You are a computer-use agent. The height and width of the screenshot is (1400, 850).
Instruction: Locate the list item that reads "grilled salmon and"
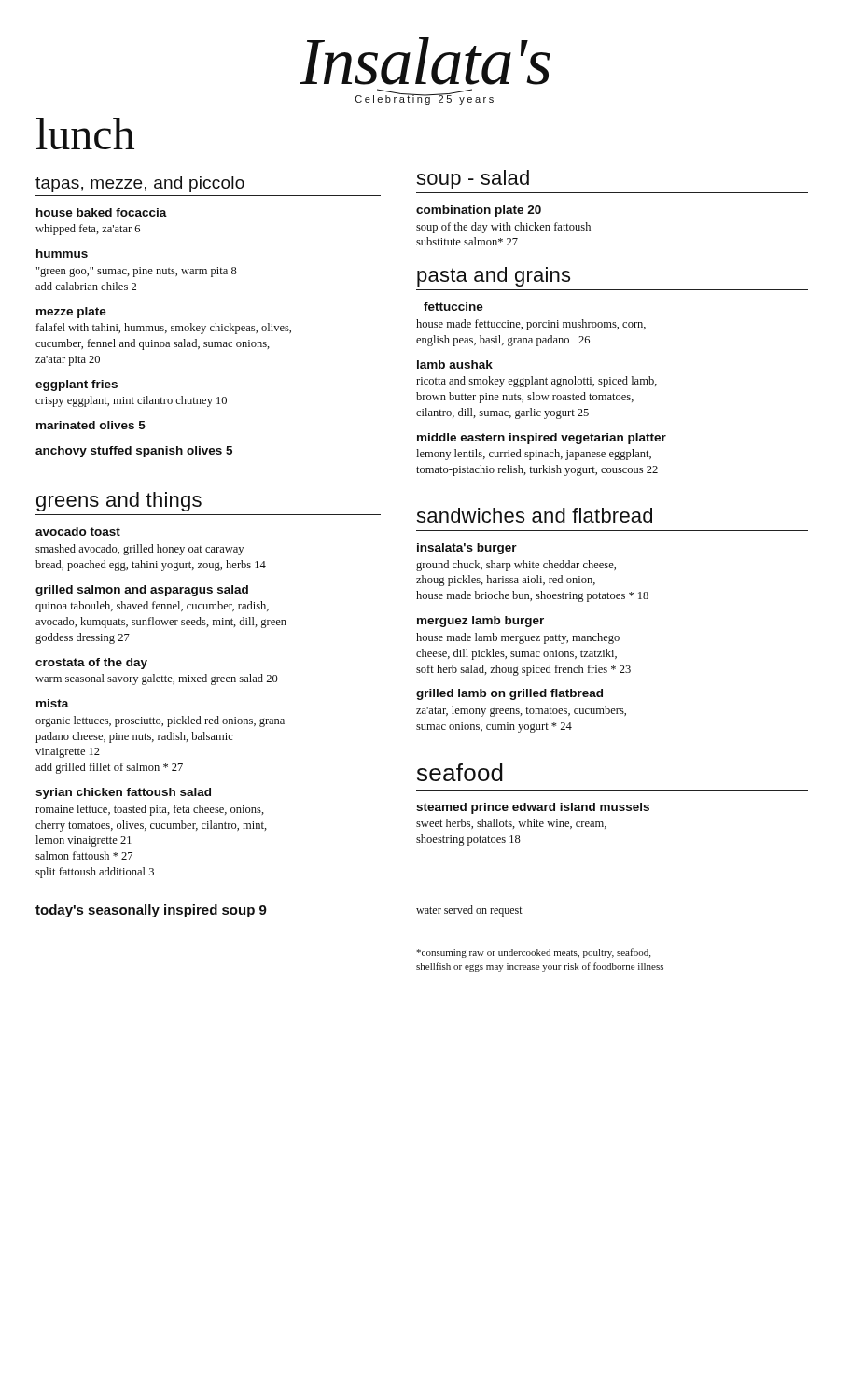[208, 613]
